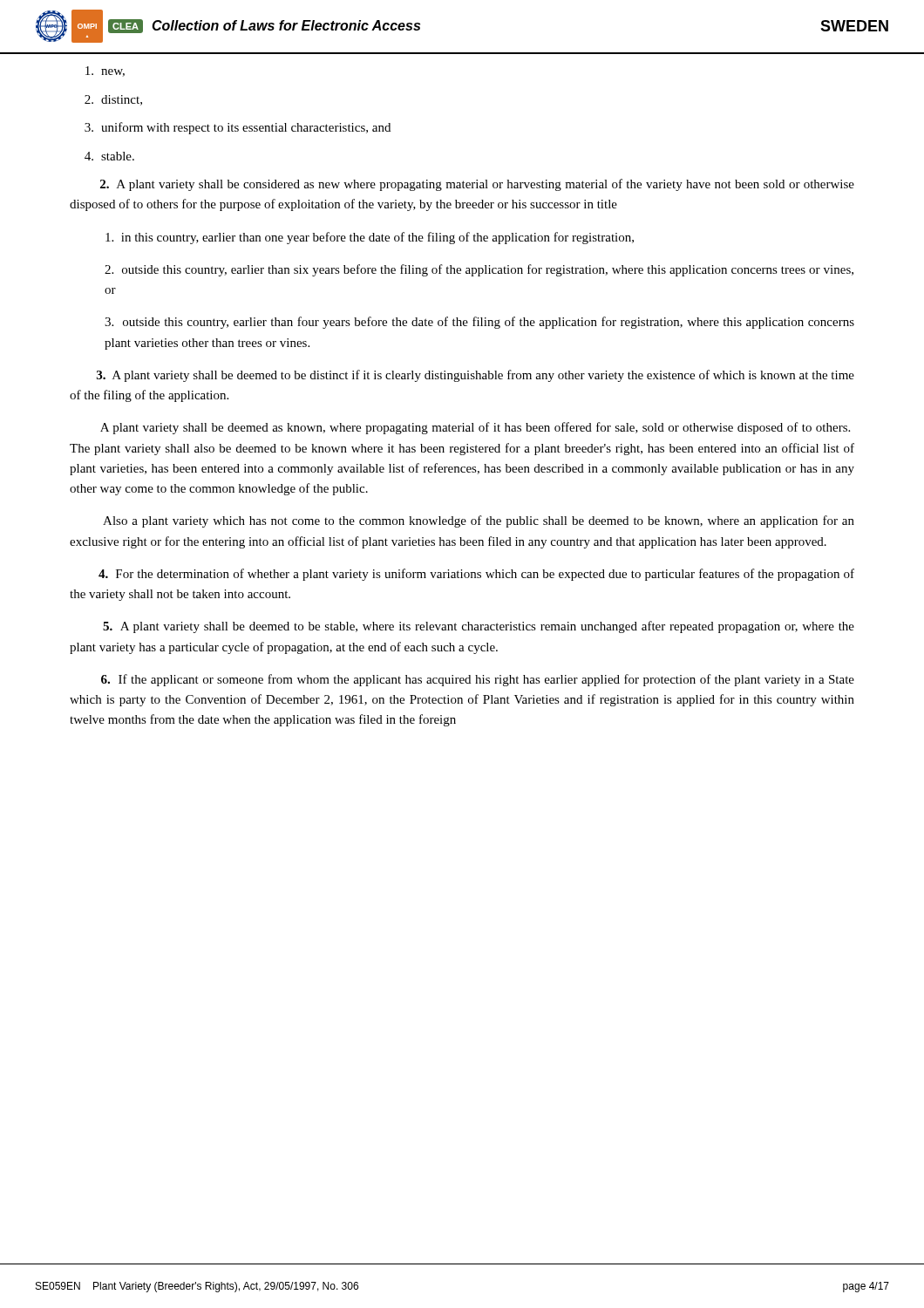Click on the element starting "outside this country, earlier than four"
This screenshot has width=924, height=1308.
479,332
